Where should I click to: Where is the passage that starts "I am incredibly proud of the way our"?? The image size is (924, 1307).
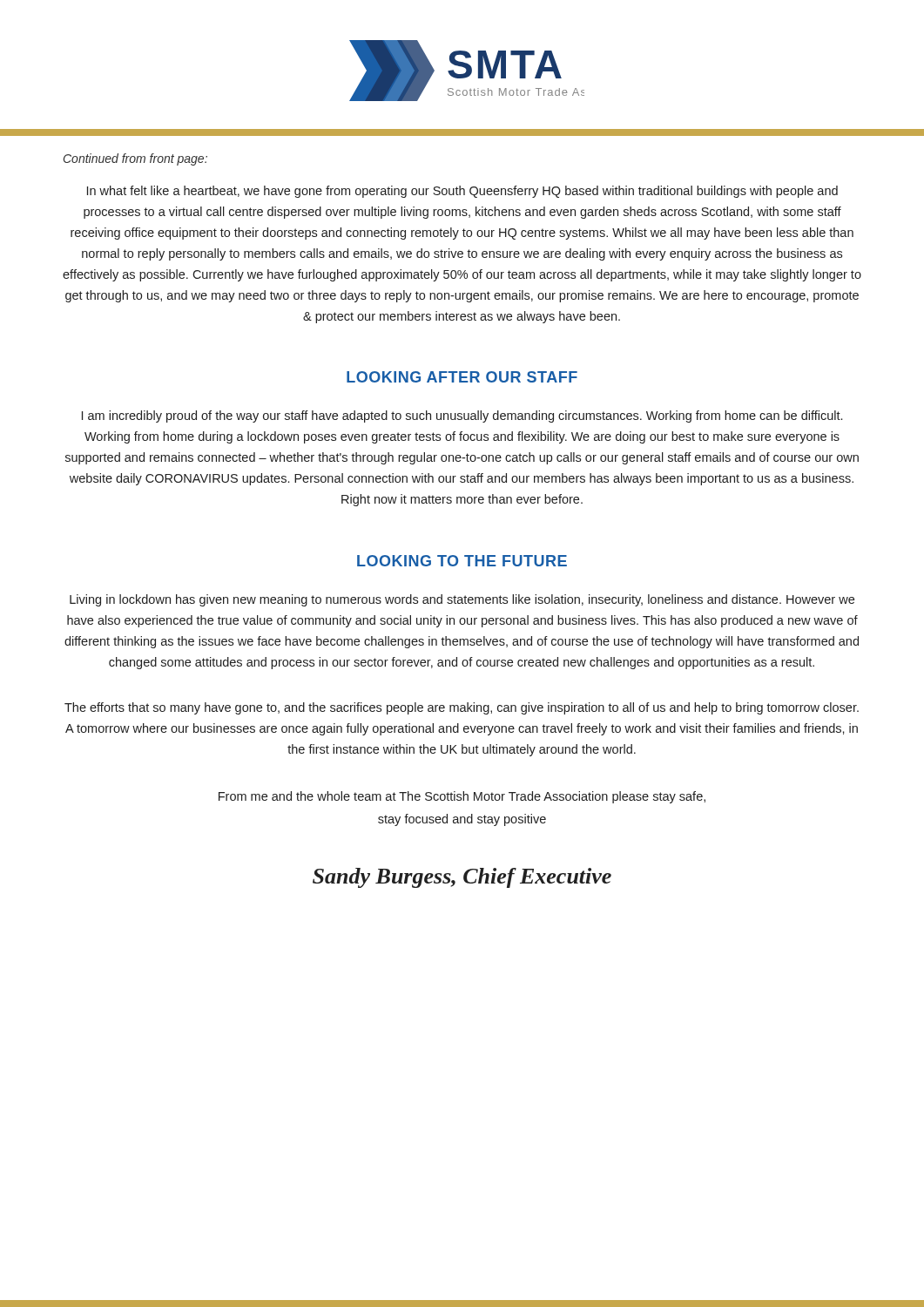462,458
